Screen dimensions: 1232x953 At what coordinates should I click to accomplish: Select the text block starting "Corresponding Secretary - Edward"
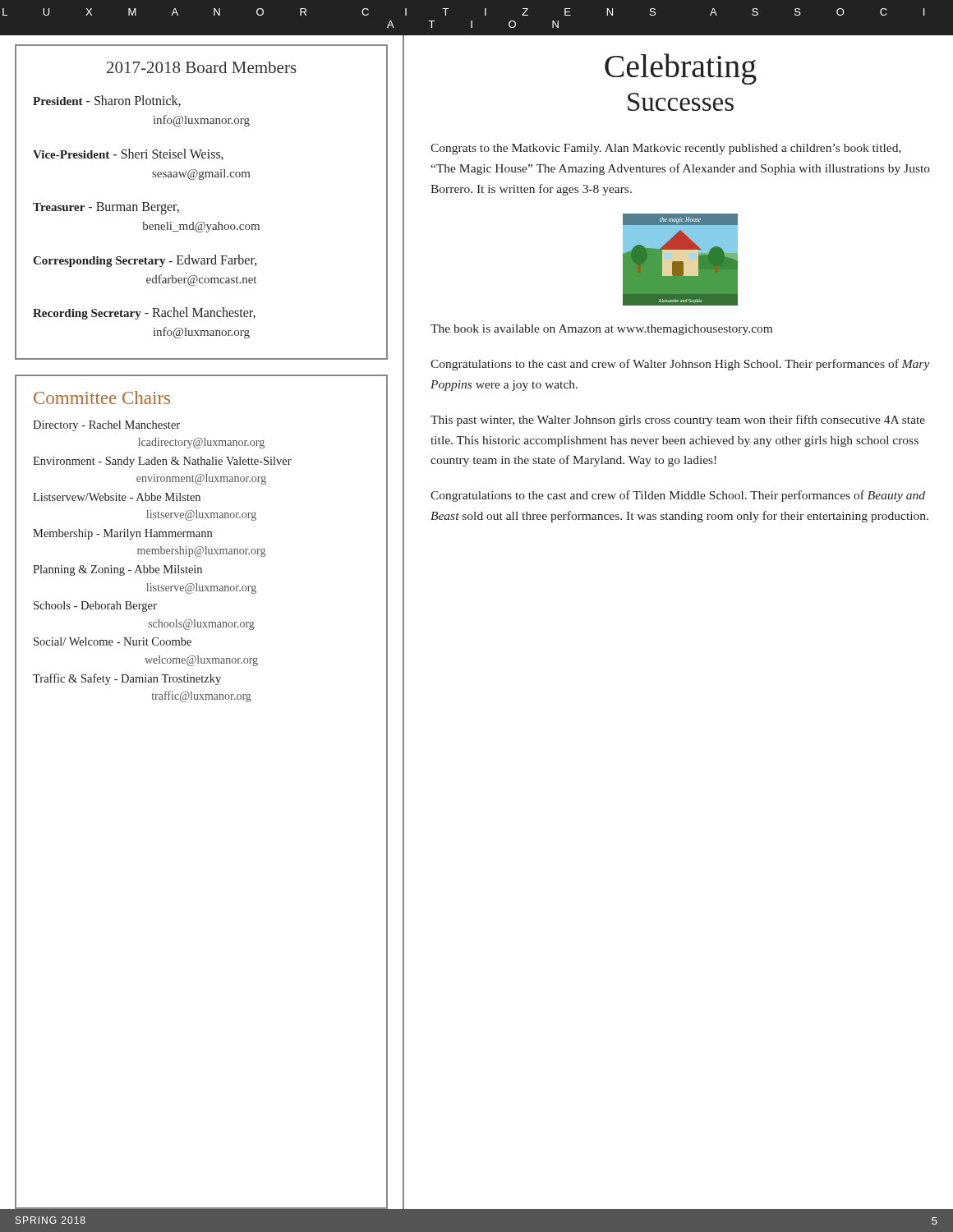201,270
